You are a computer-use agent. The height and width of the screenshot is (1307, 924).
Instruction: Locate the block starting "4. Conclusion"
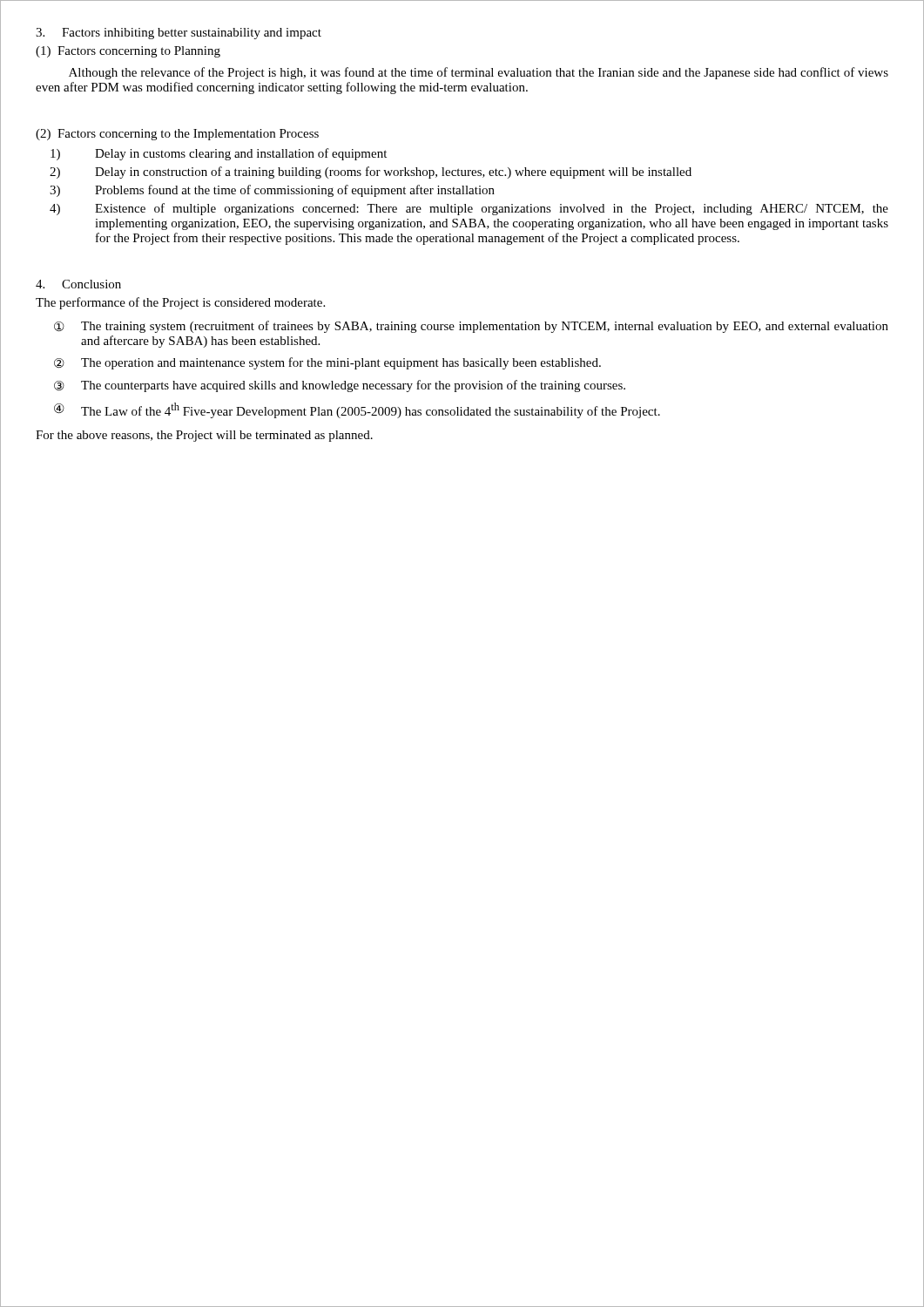pyautogui.click(x=78, y=284)
